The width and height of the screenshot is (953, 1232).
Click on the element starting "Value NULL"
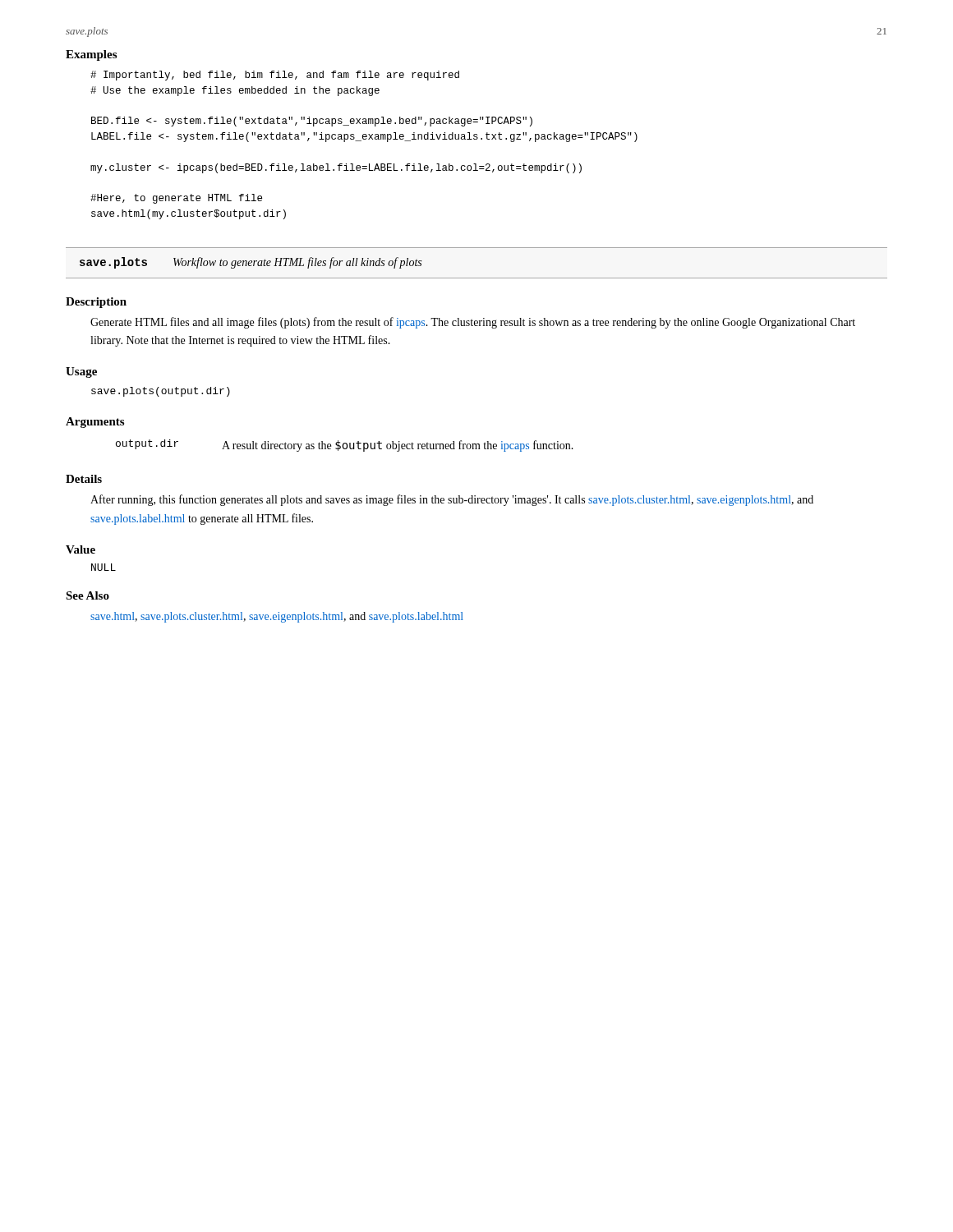click(81, 549)
